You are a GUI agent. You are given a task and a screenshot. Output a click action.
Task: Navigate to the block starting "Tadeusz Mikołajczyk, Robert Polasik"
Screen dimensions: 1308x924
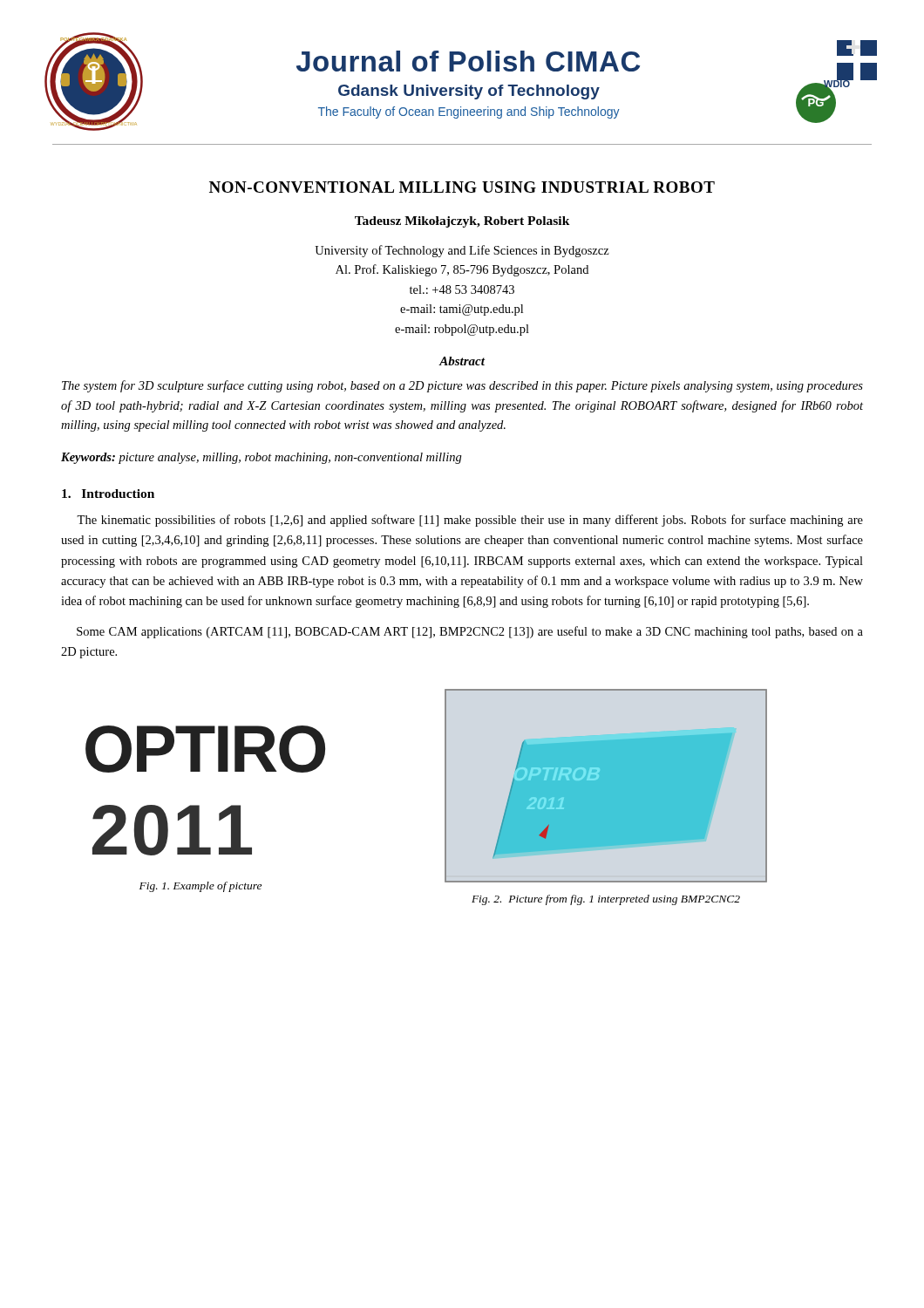[462, 220]
